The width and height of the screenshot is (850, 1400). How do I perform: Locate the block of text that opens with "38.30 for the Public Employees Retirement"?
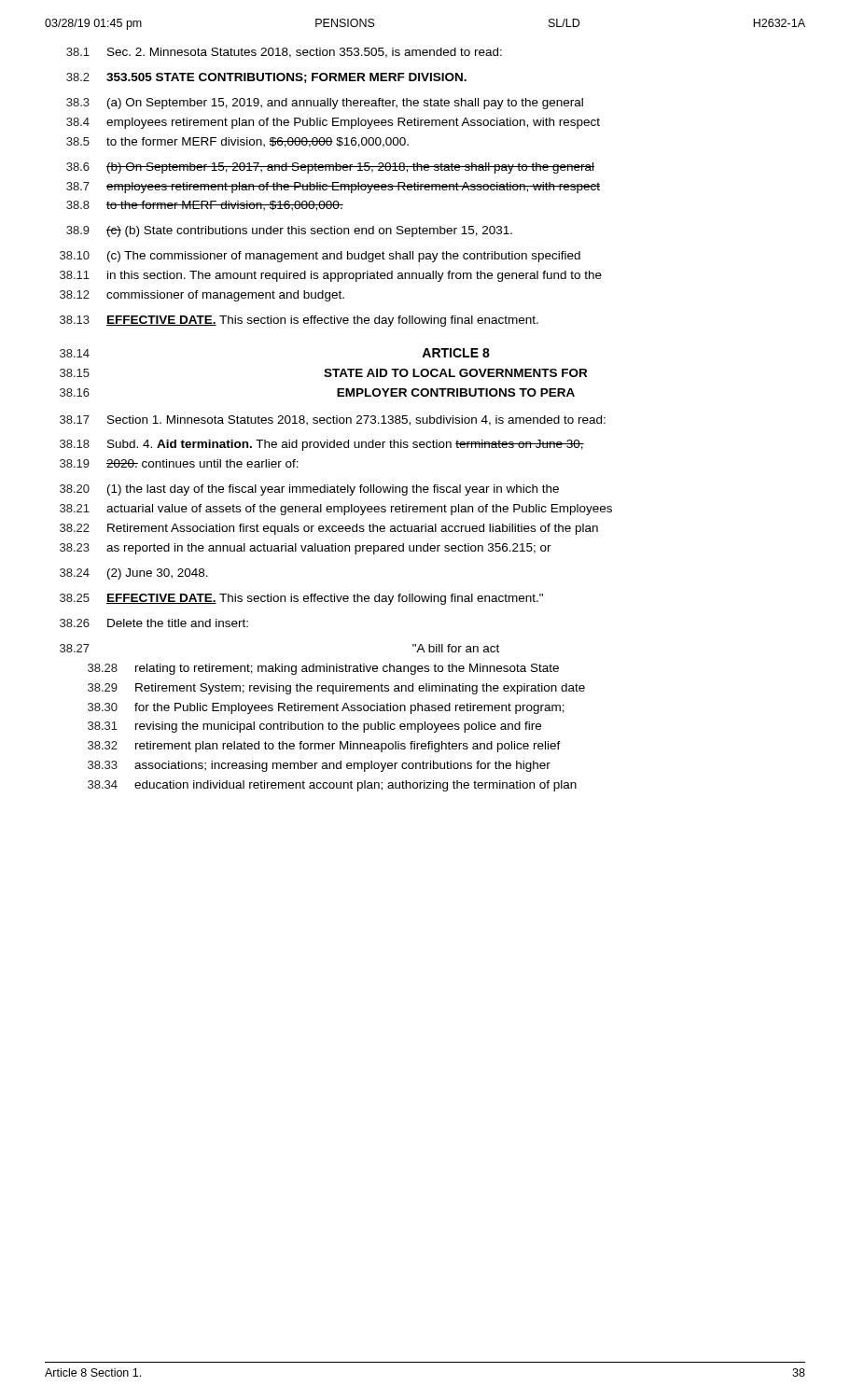coord(439,707)
